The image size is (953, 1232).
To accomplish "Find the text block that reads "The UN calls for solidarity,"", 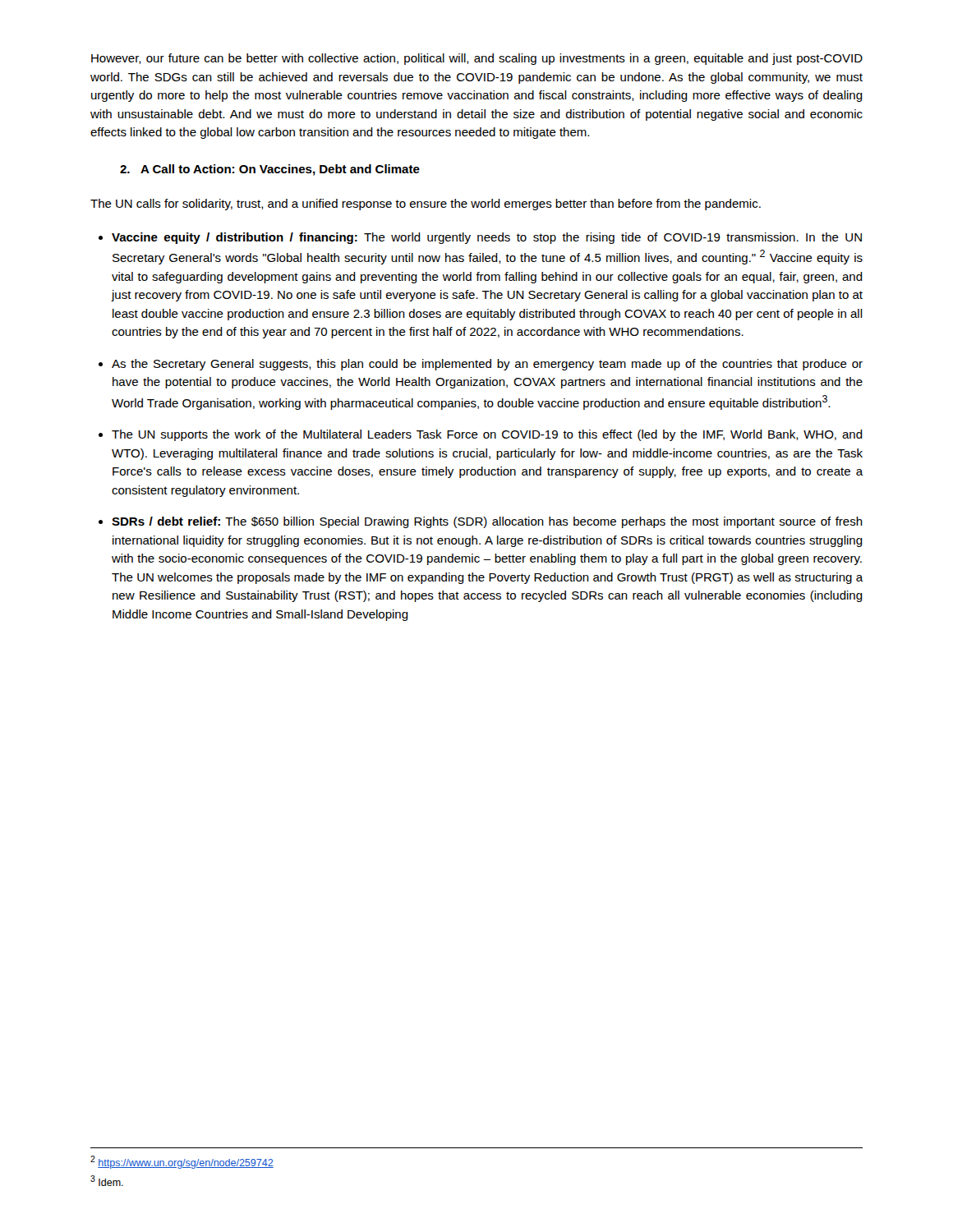I will (426, 203).
